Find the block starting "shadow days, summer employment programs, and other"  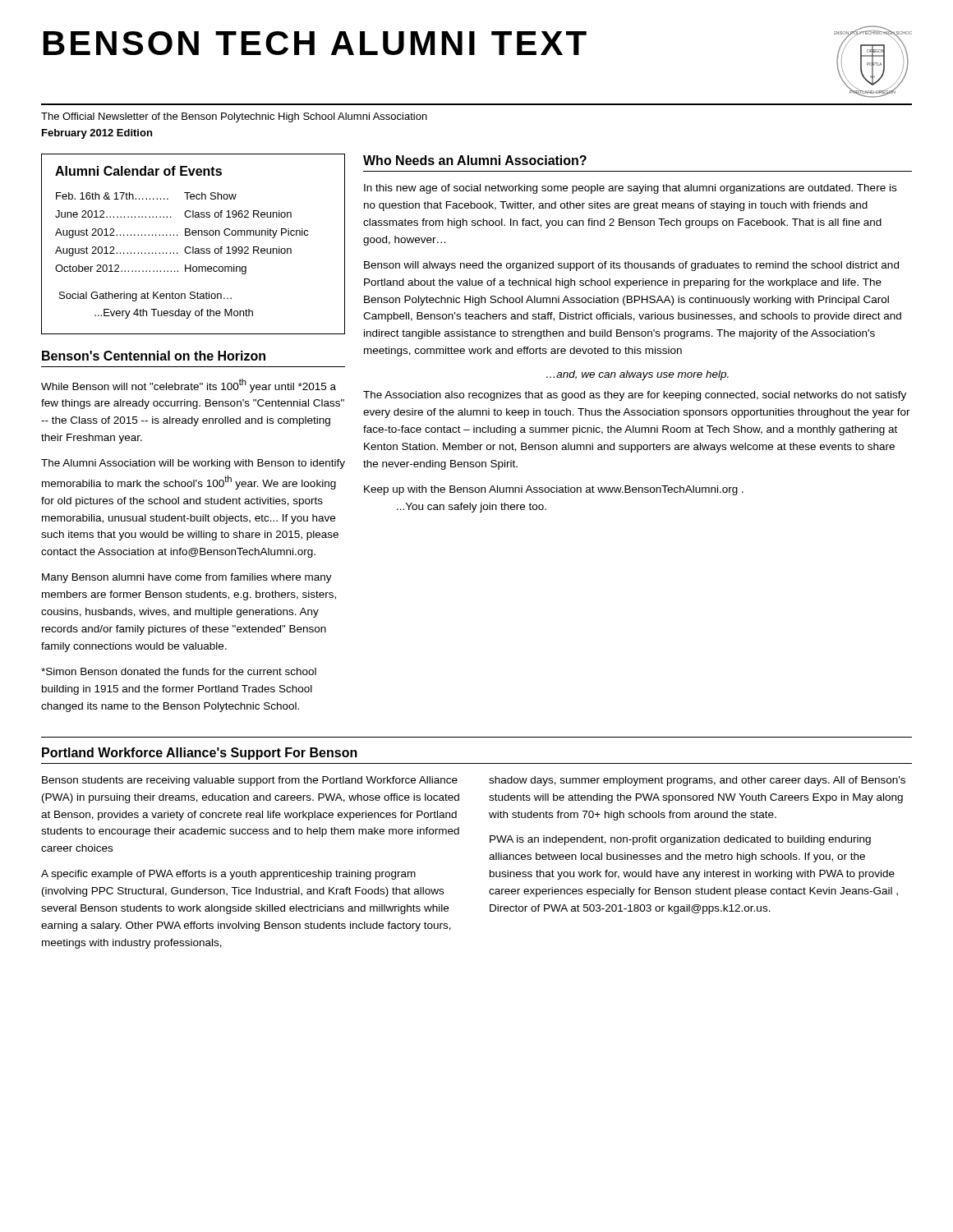click(x=697, y=797)
